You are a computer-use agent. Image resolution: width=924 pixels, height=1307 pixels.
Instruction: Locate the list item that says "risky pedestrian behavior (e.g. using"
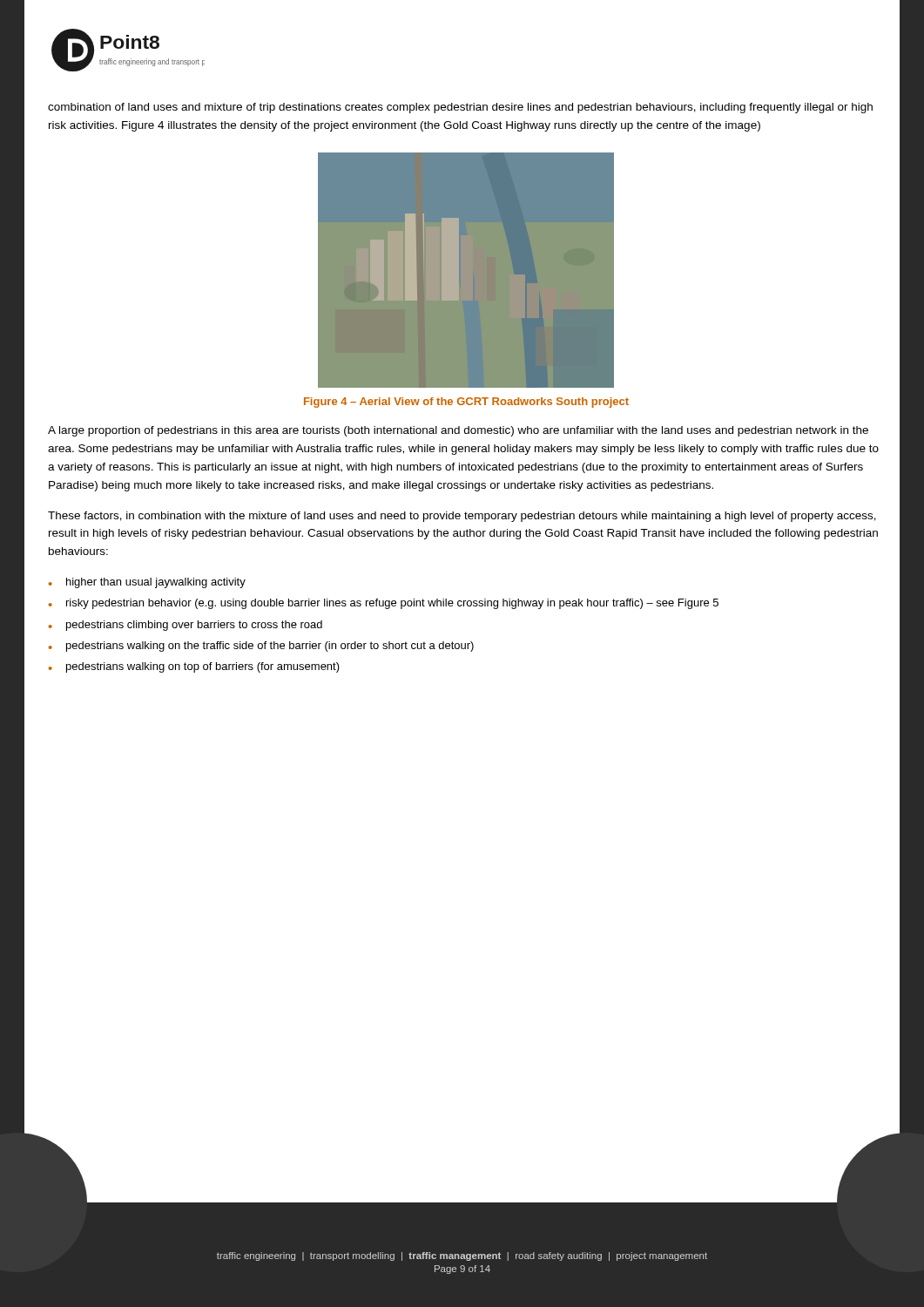(x=392, y=603)
